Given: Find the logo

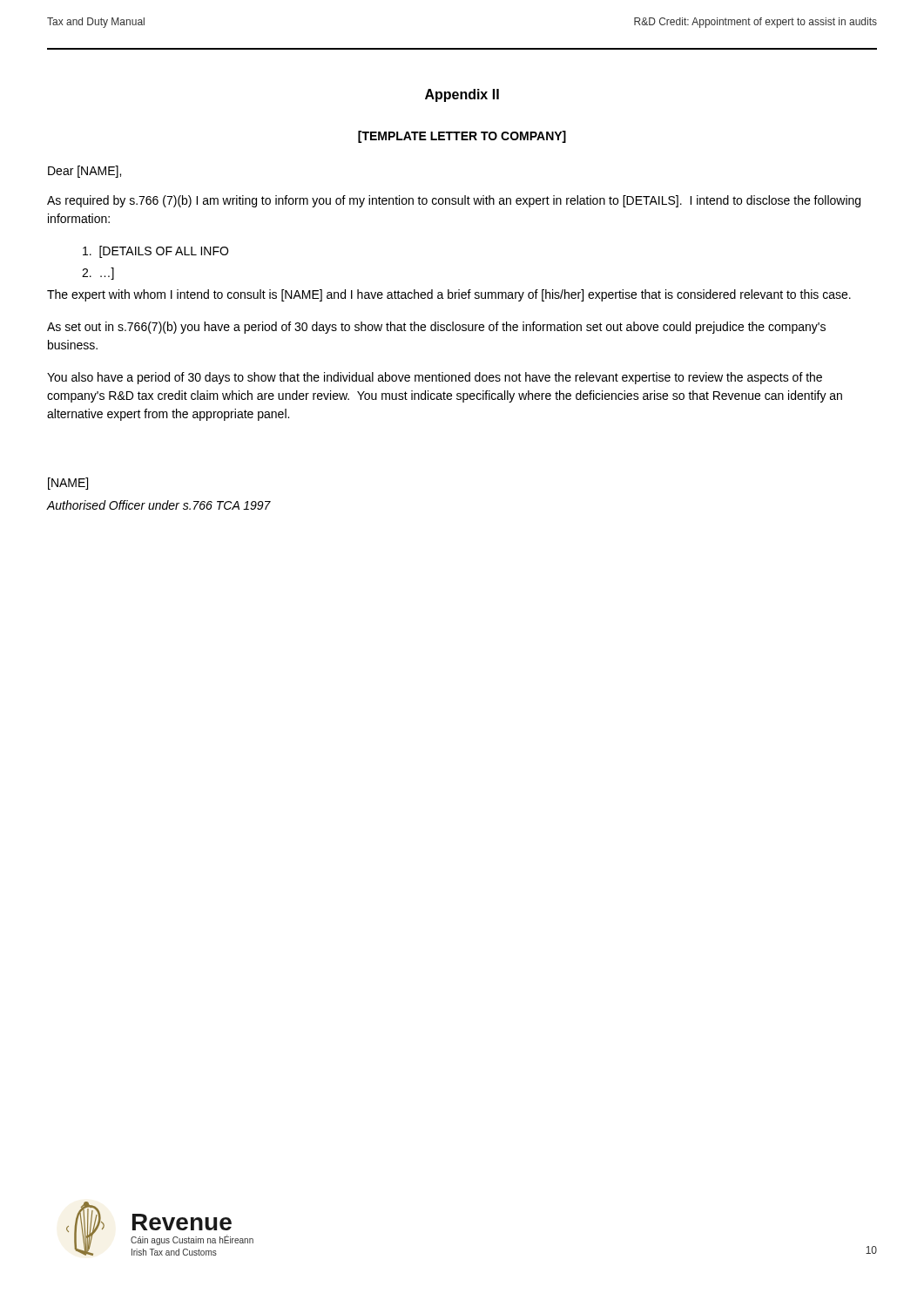Looking at the screenshot, I should click(x=150, y=1235).
